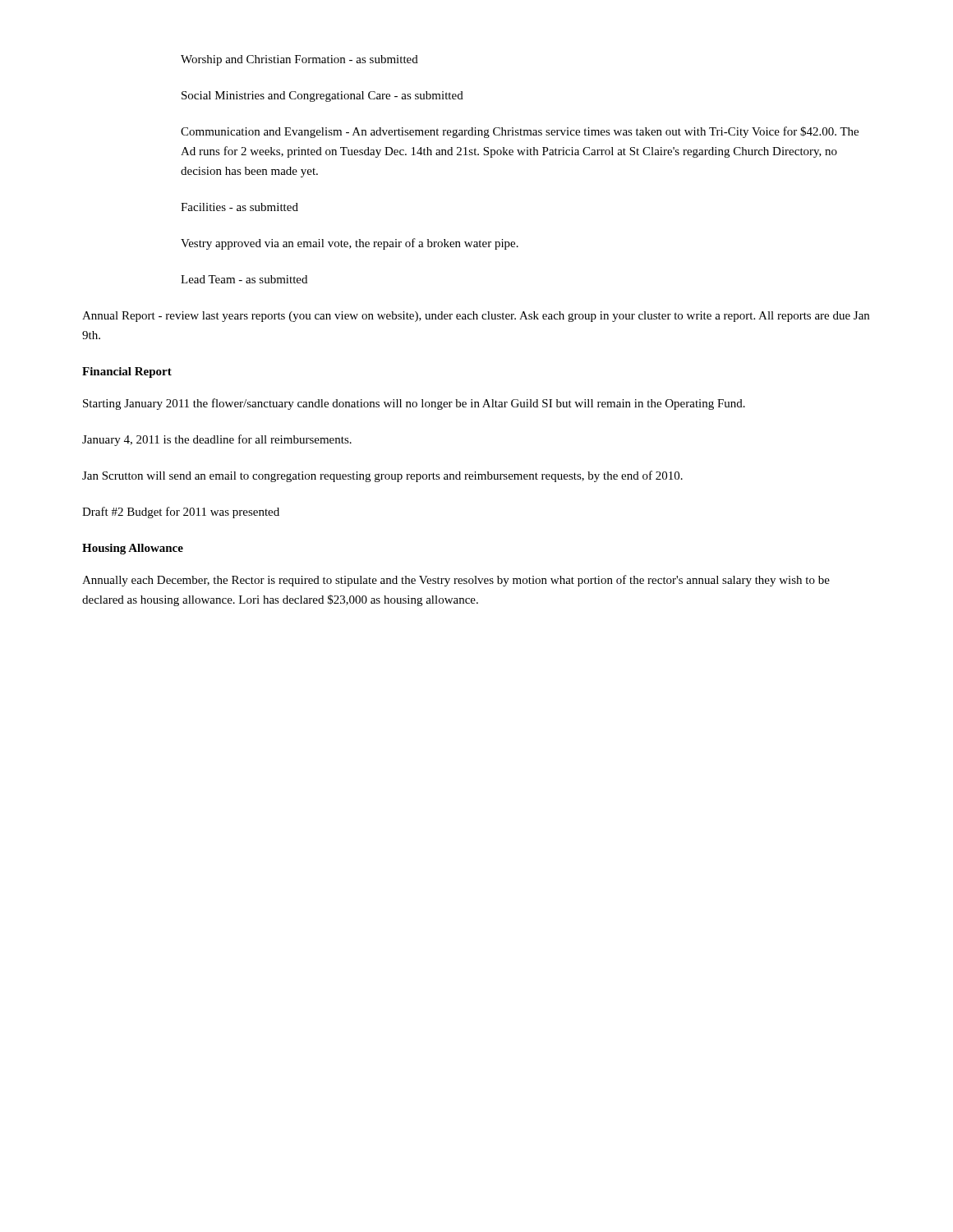The height and width of the screenshot is (1232, 953).
Task: Click on the element starting "Financial Report"
Action: point(127,371)
